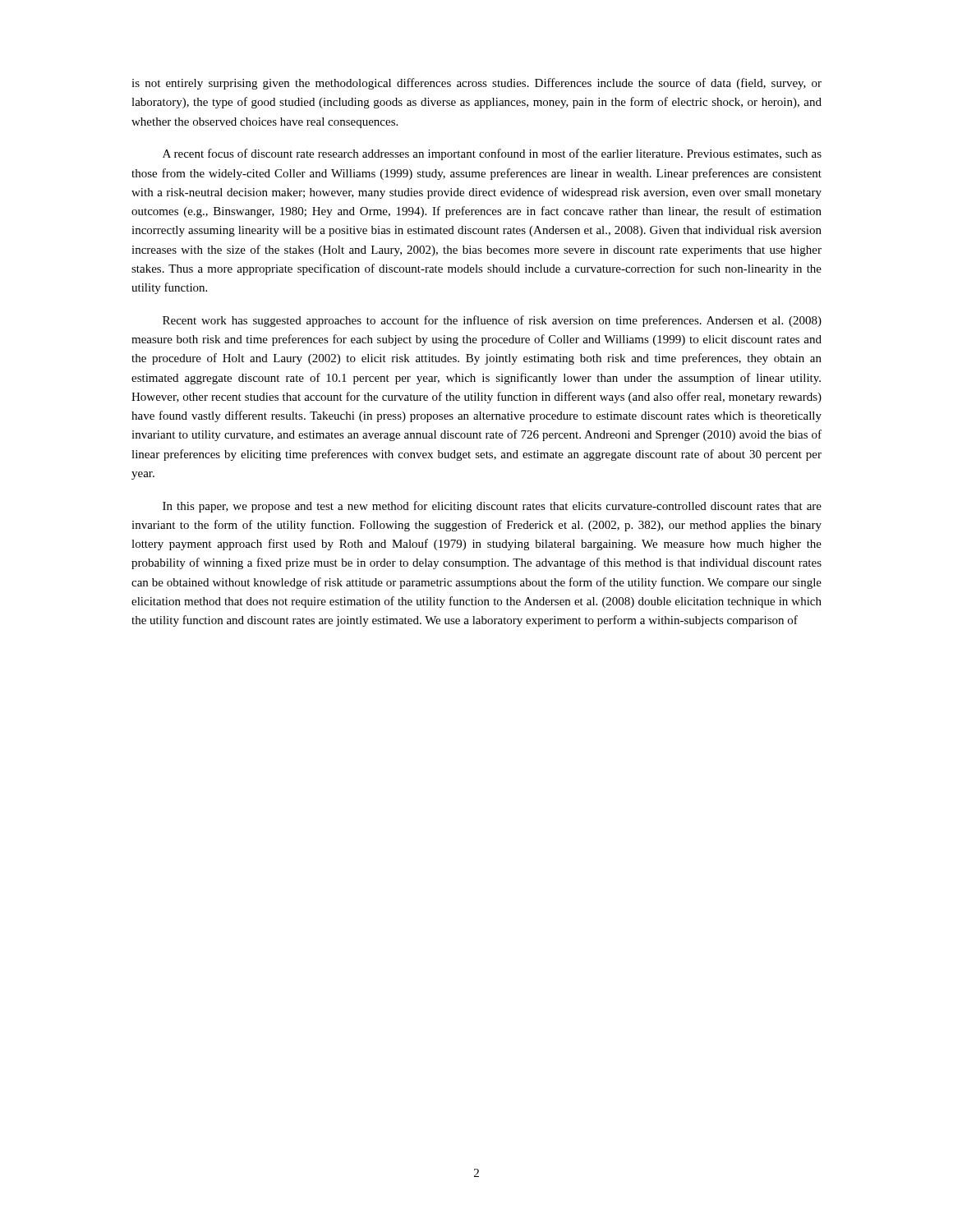The height and width of the screenshot is (1232, 953).
Task: Select the text block with the text "In this paper, we propose and test a"
Action: coord(476,563)
